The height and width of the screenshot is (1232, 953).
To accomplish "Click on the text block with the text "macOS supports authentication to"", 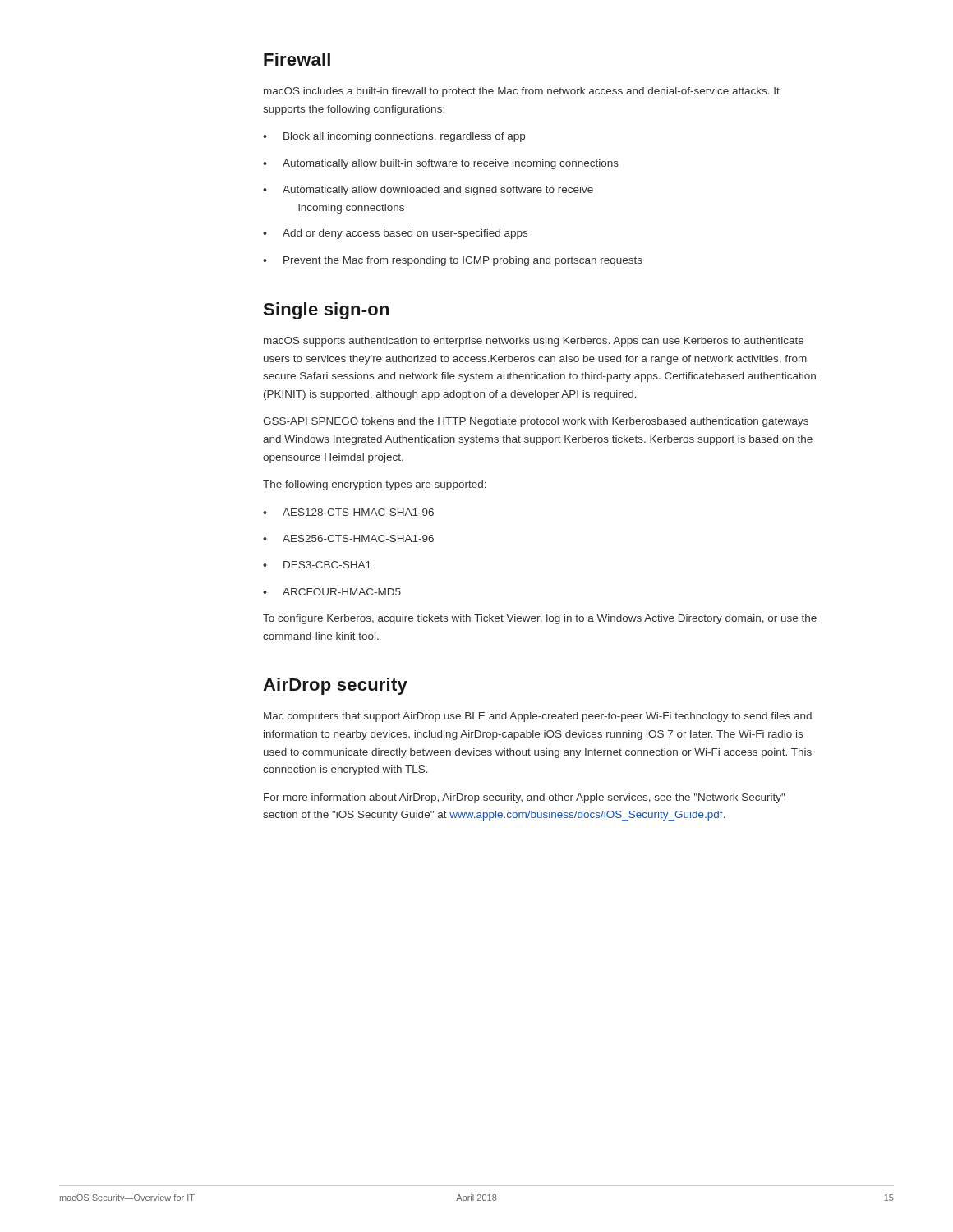I will pos(540,367).
